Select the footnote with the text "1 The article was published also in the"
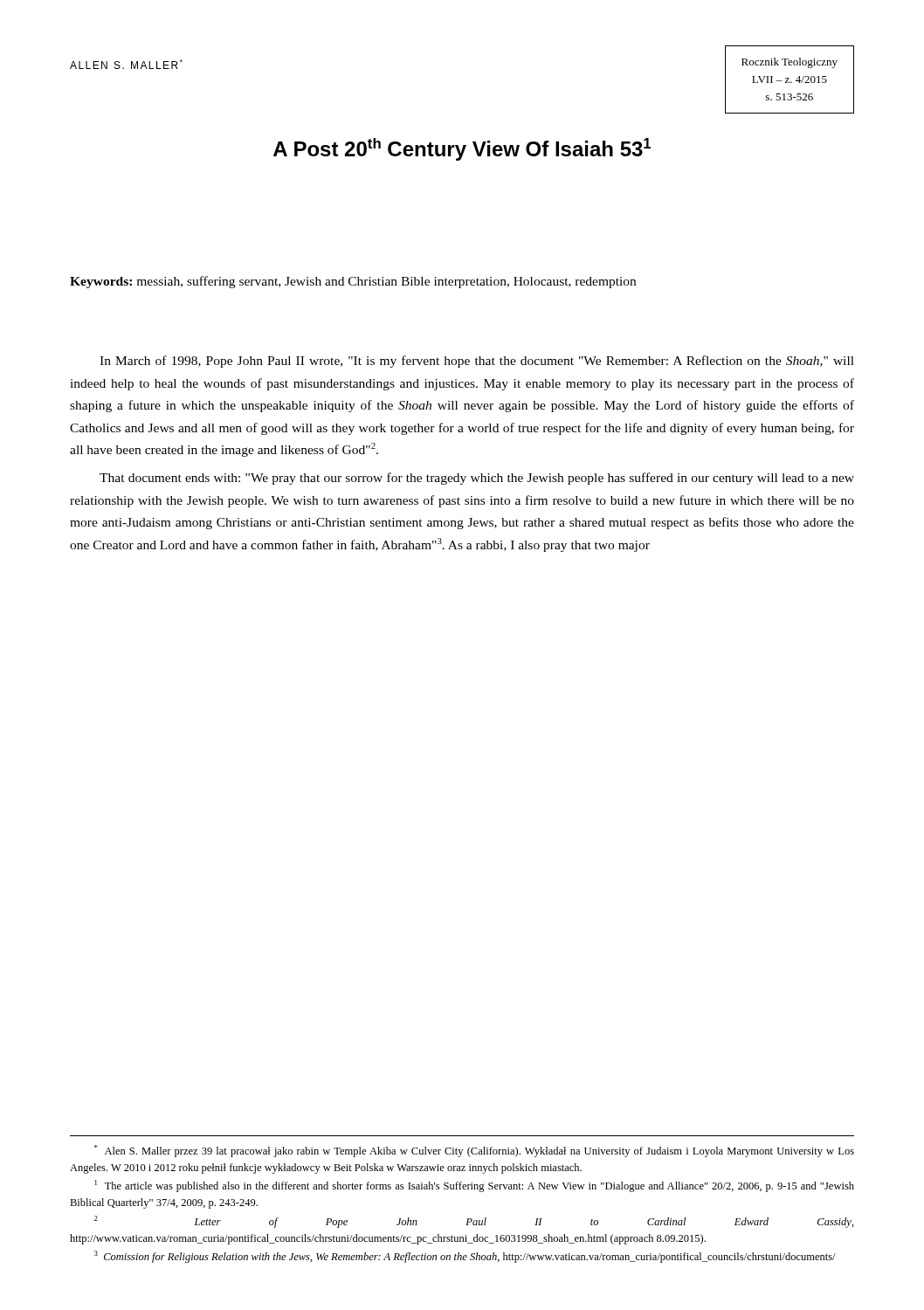The image size is (924, 1310). click(x=462, y=1195)
